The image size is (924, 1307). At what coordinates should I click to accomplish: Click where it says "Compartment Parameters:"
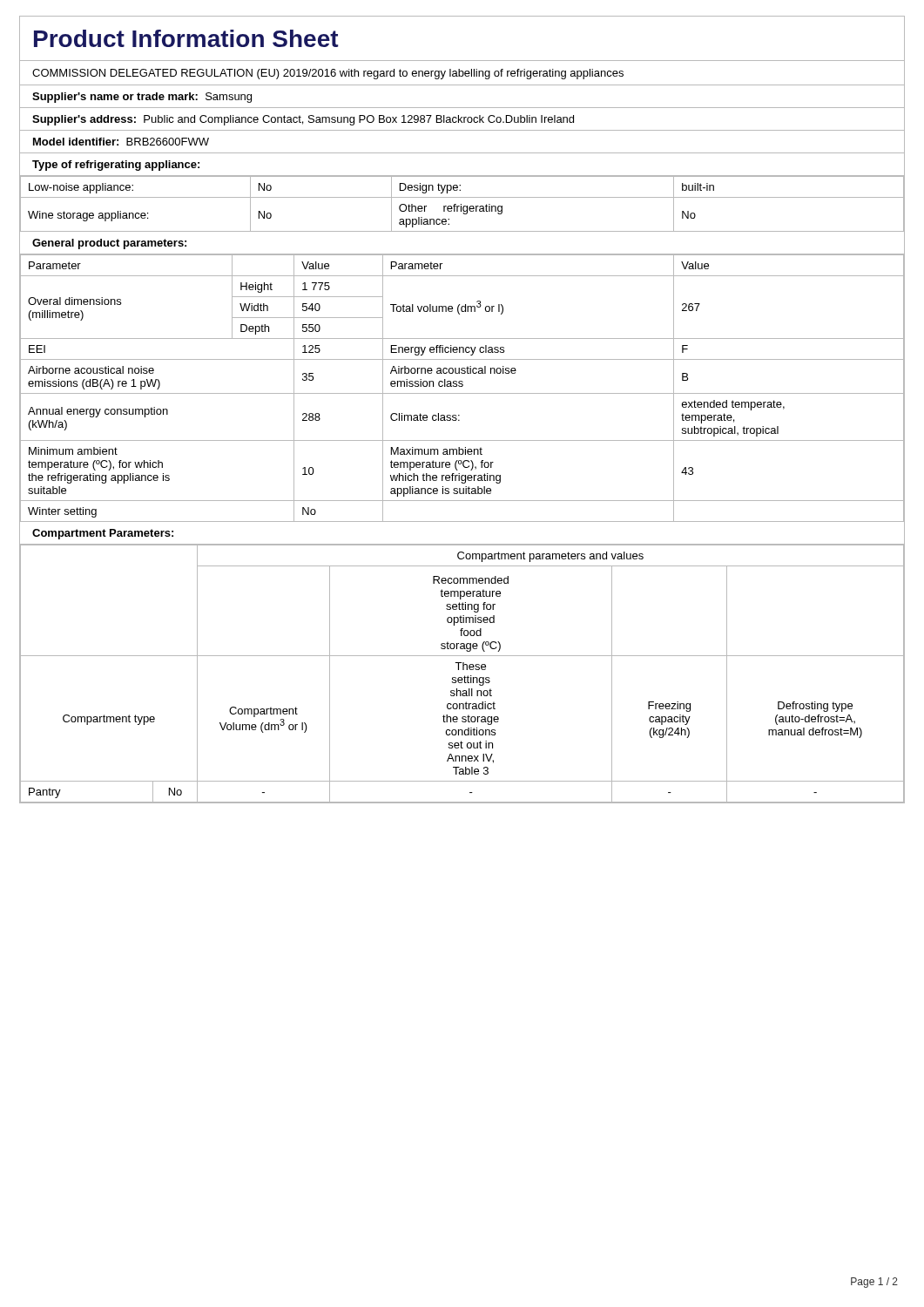point(103,533)
